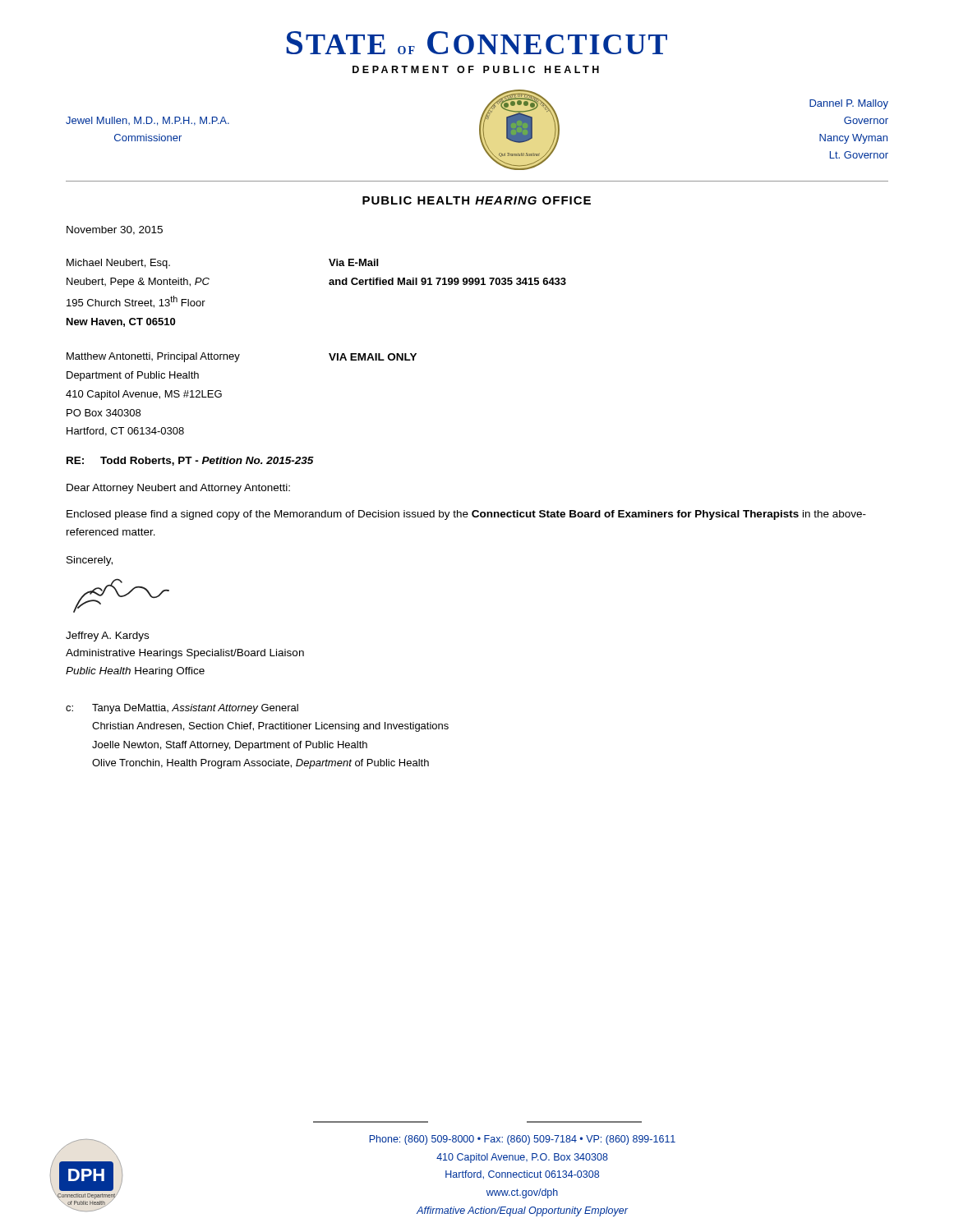954x1232 pixels.
Task: Select the text block with the text "Jeffrey A. Kardys Administrative Hearings Specialist/Board Liaison"
Action: (185, 653)
